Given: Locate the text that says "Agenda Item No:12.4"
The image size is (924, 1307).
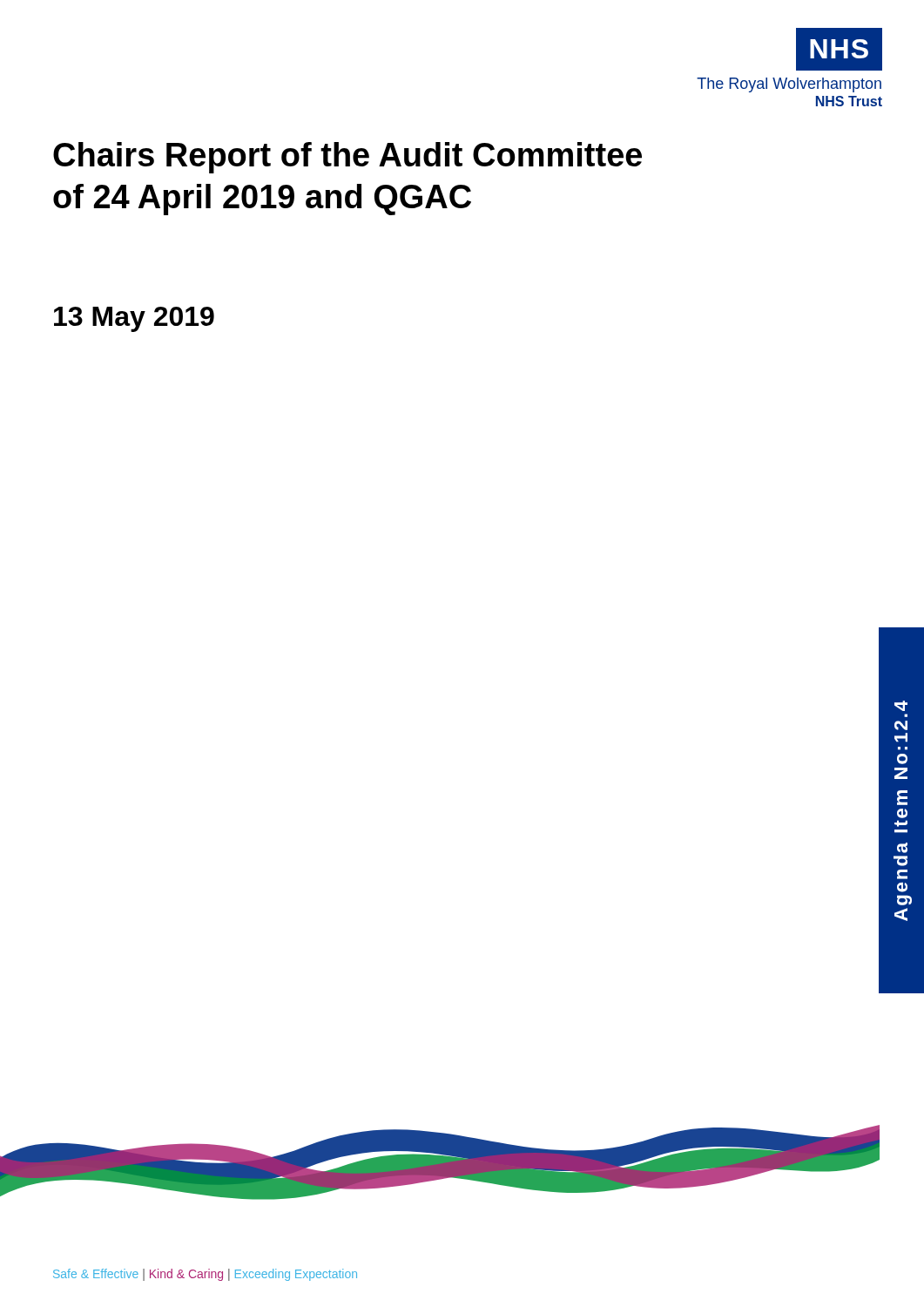Looking at the screenshot, I should click(x=901, y=810).
